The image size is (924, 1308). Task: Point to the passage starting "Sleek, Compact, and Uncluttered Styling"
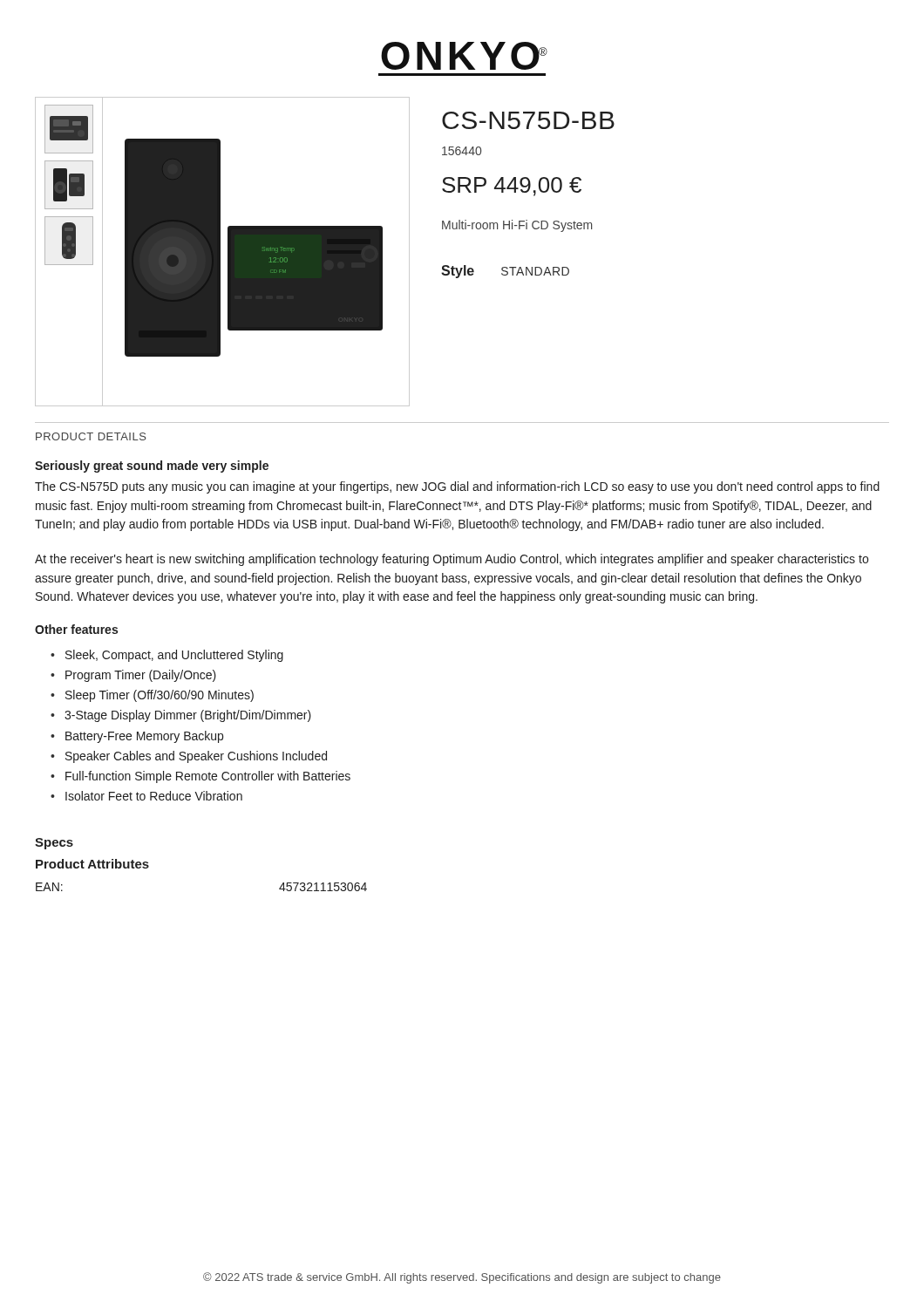point(174,655)
